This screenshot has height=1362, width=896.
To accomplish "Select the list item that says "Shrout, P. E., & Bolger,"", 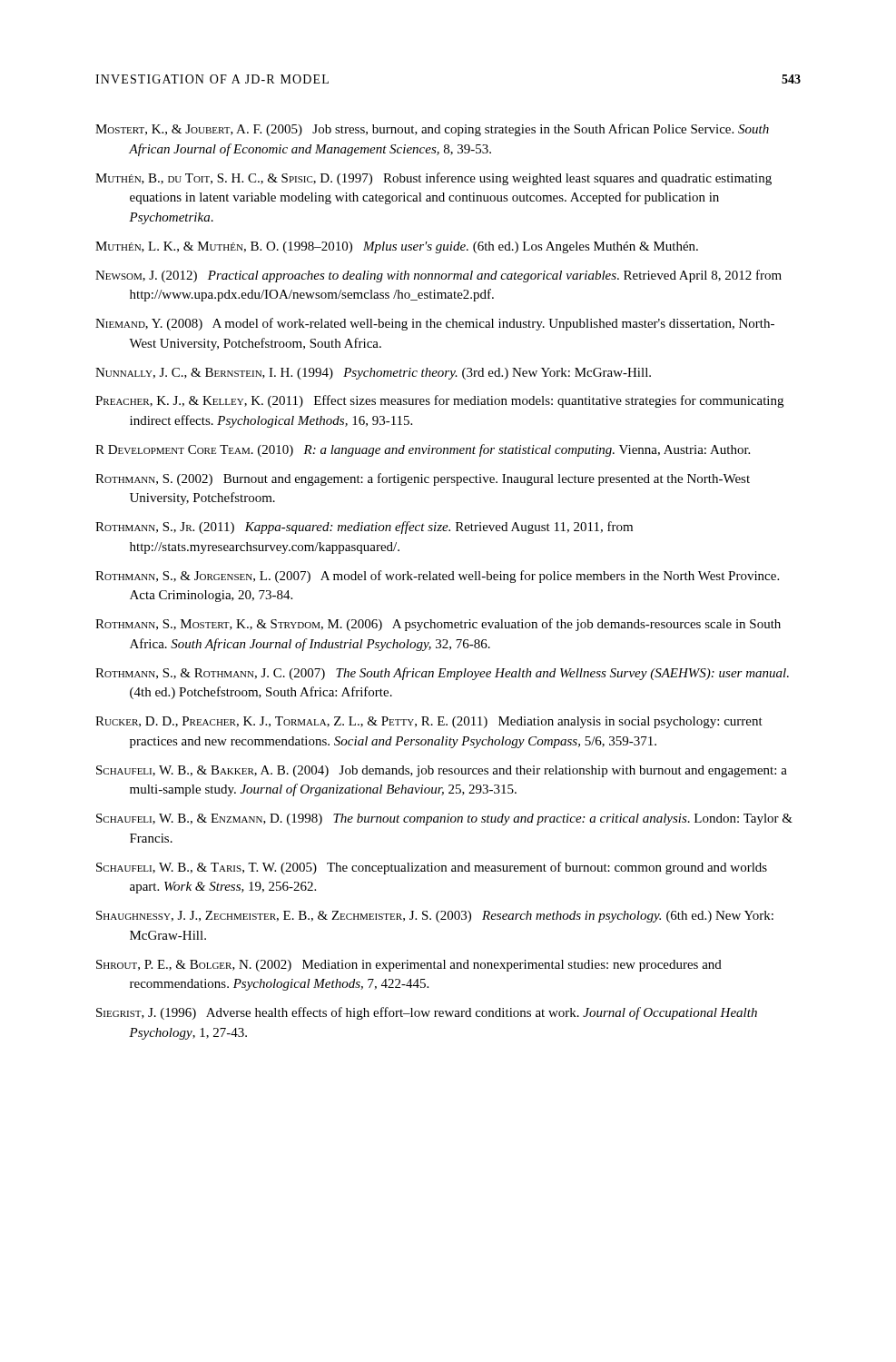I will point(408,974).
